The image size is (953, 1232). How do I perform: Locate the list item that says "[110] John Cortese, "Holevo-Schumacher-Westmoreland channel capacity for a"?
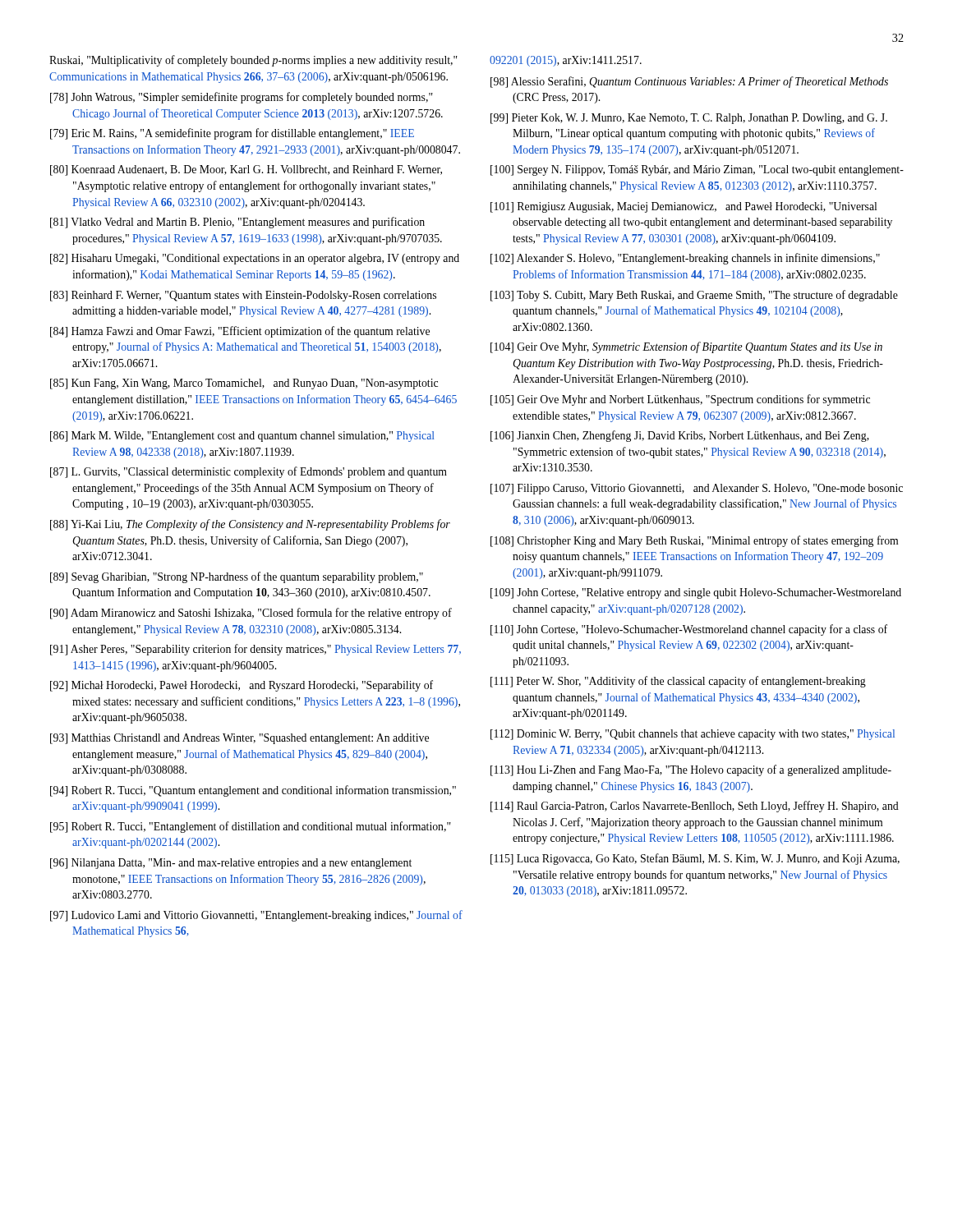pos(689,645)
